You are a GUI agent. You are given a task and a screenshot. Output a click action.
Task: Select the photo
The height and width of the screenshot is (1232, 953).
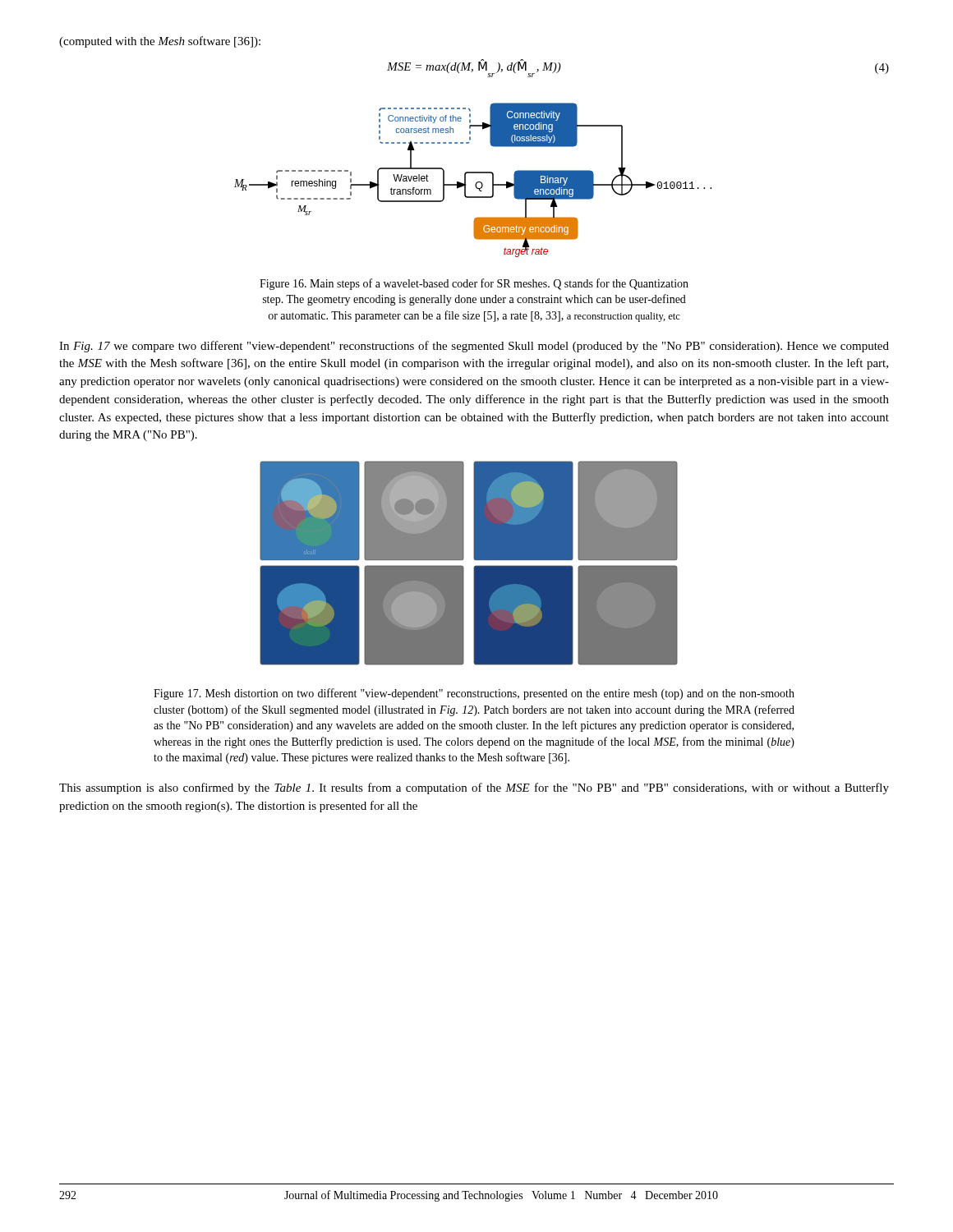(474, 568)
